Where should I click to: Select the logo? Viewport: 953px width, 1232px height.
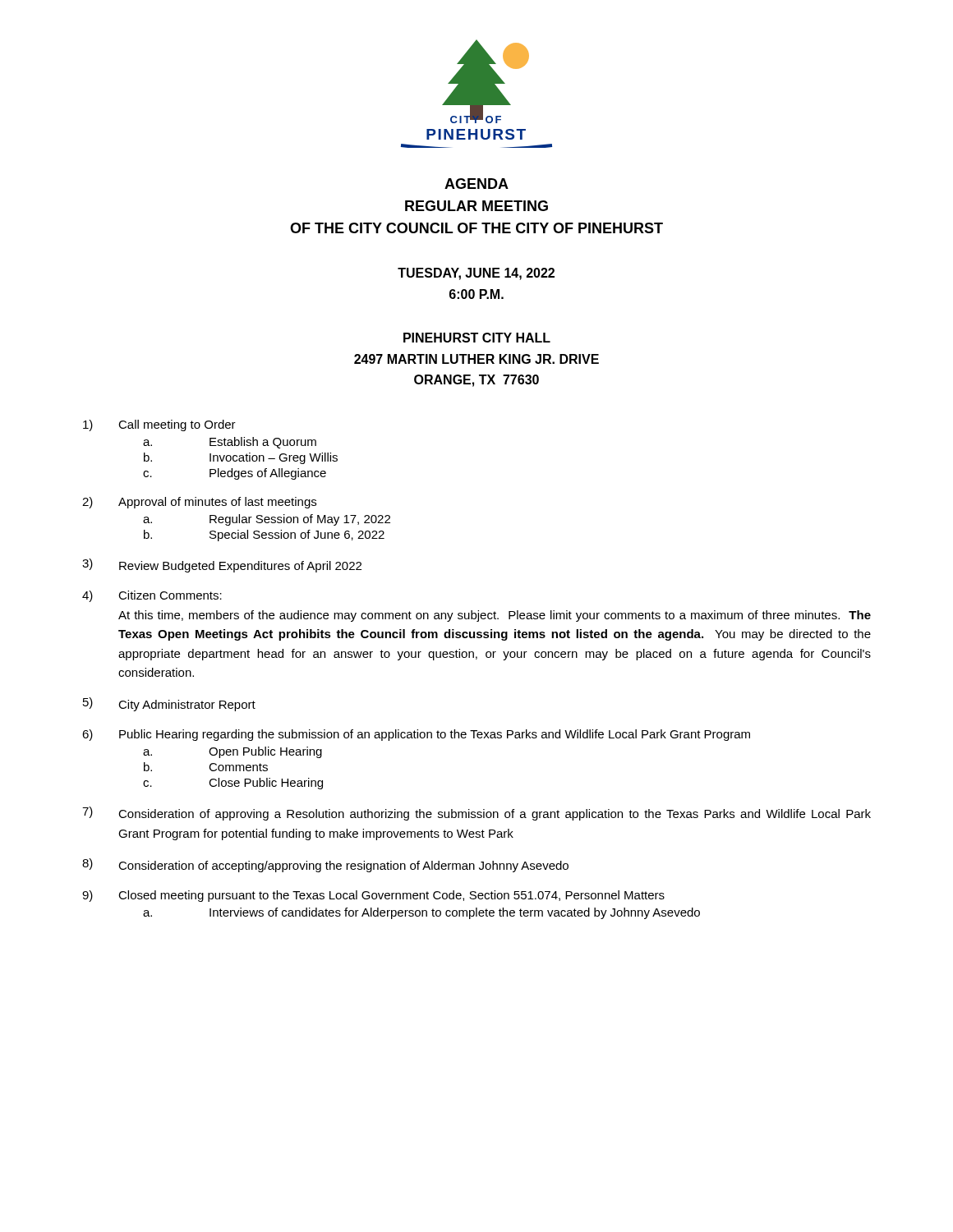[476, 92]
